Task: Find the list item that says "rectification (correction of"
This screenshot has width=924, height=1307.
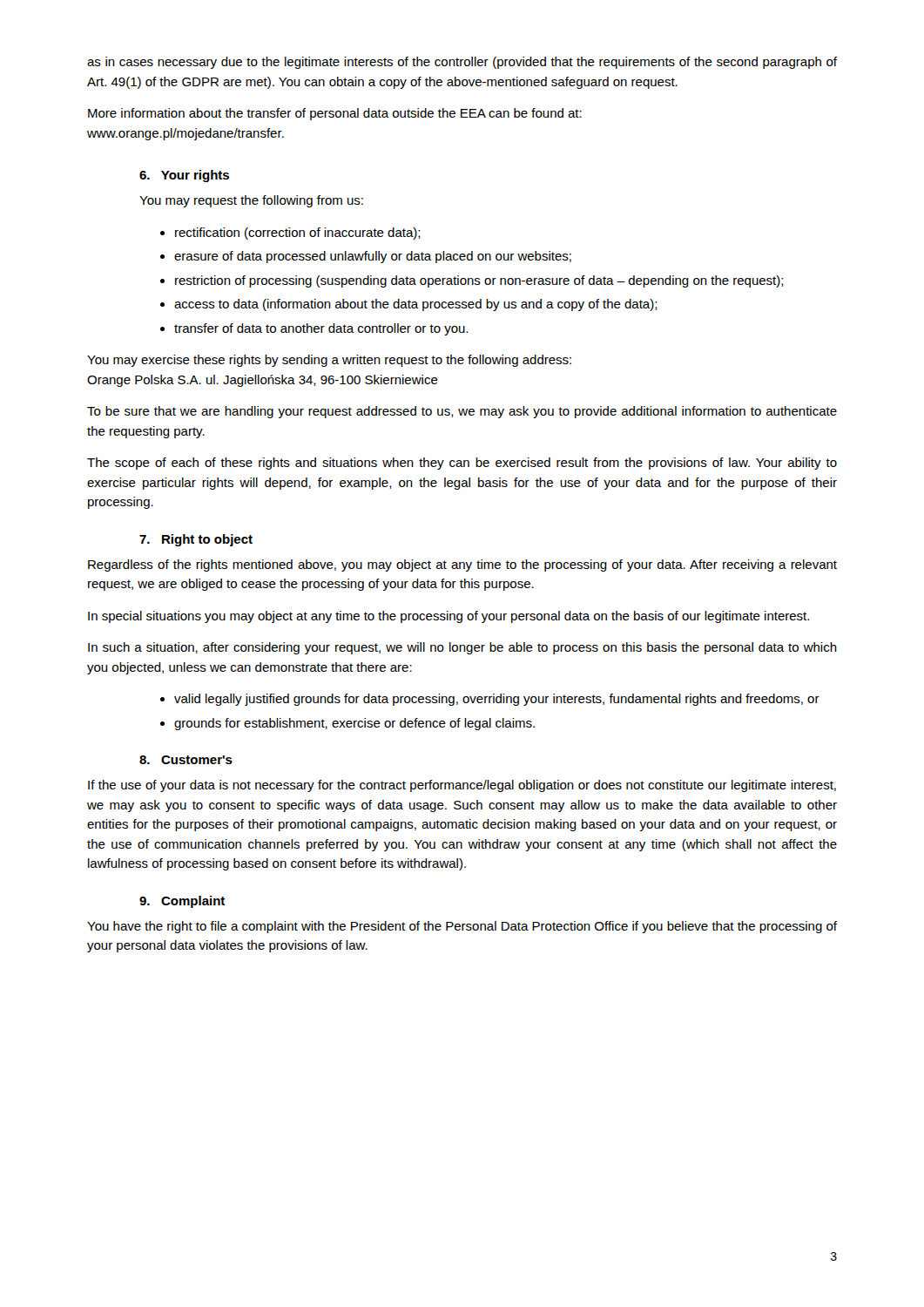Action: tap(290, 234)
